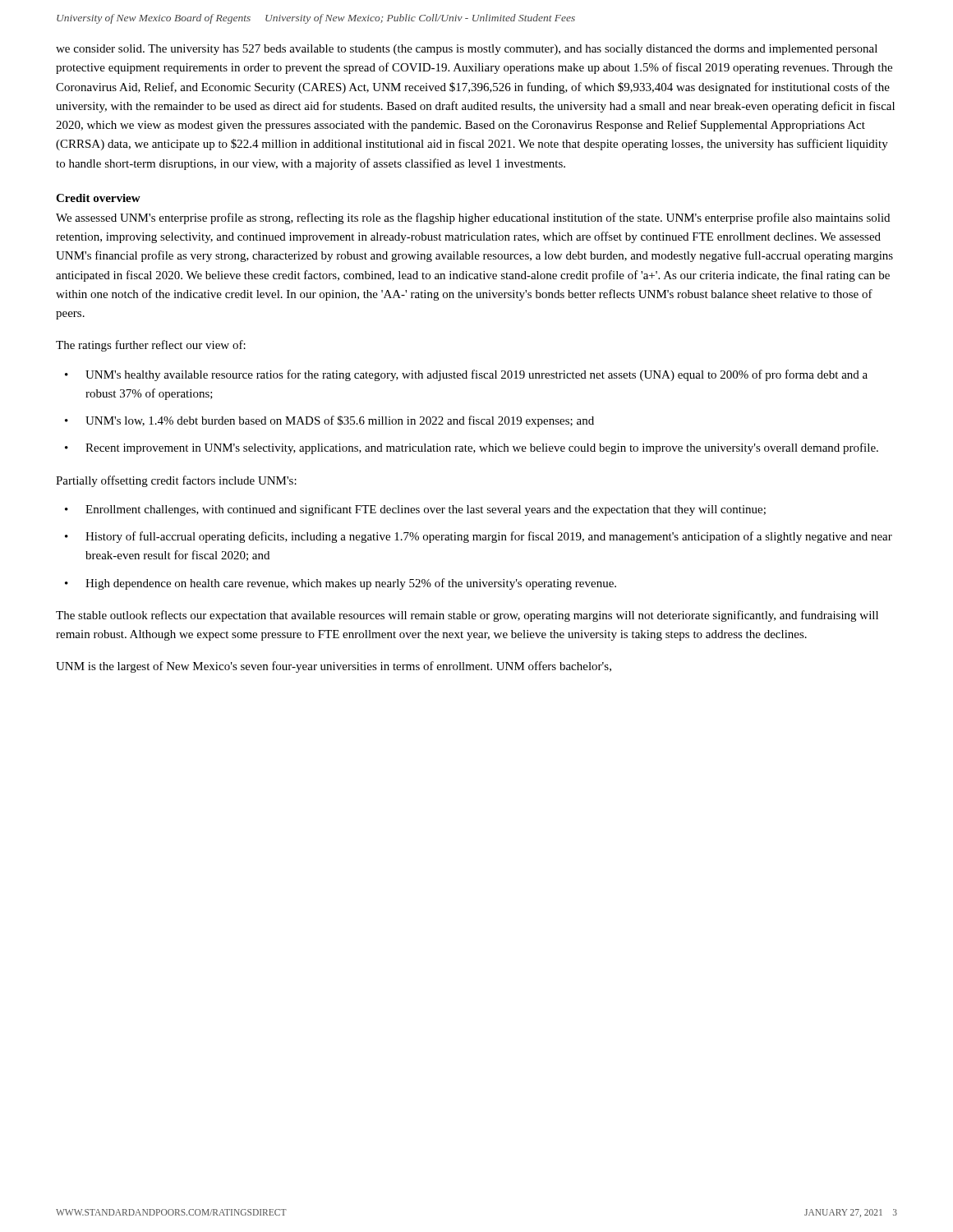This screenshot has width=953, height=1232.
Task: Where is the passage that starts "• Enrollment challenges, with"?
Action: click(481, 509)
